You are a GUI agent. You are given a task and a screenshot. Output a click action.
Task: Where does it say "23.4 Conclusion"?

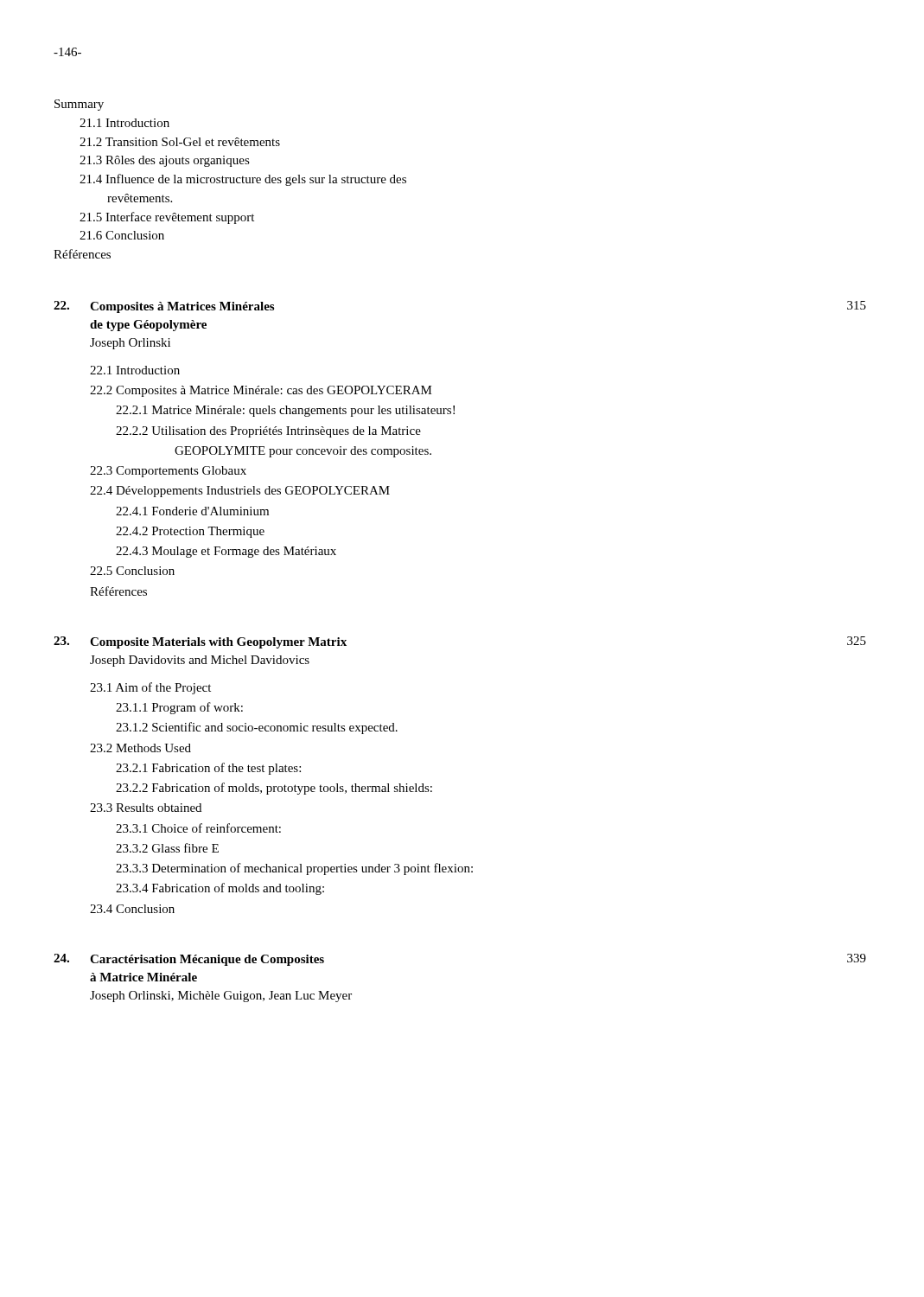tap(132, 908)
